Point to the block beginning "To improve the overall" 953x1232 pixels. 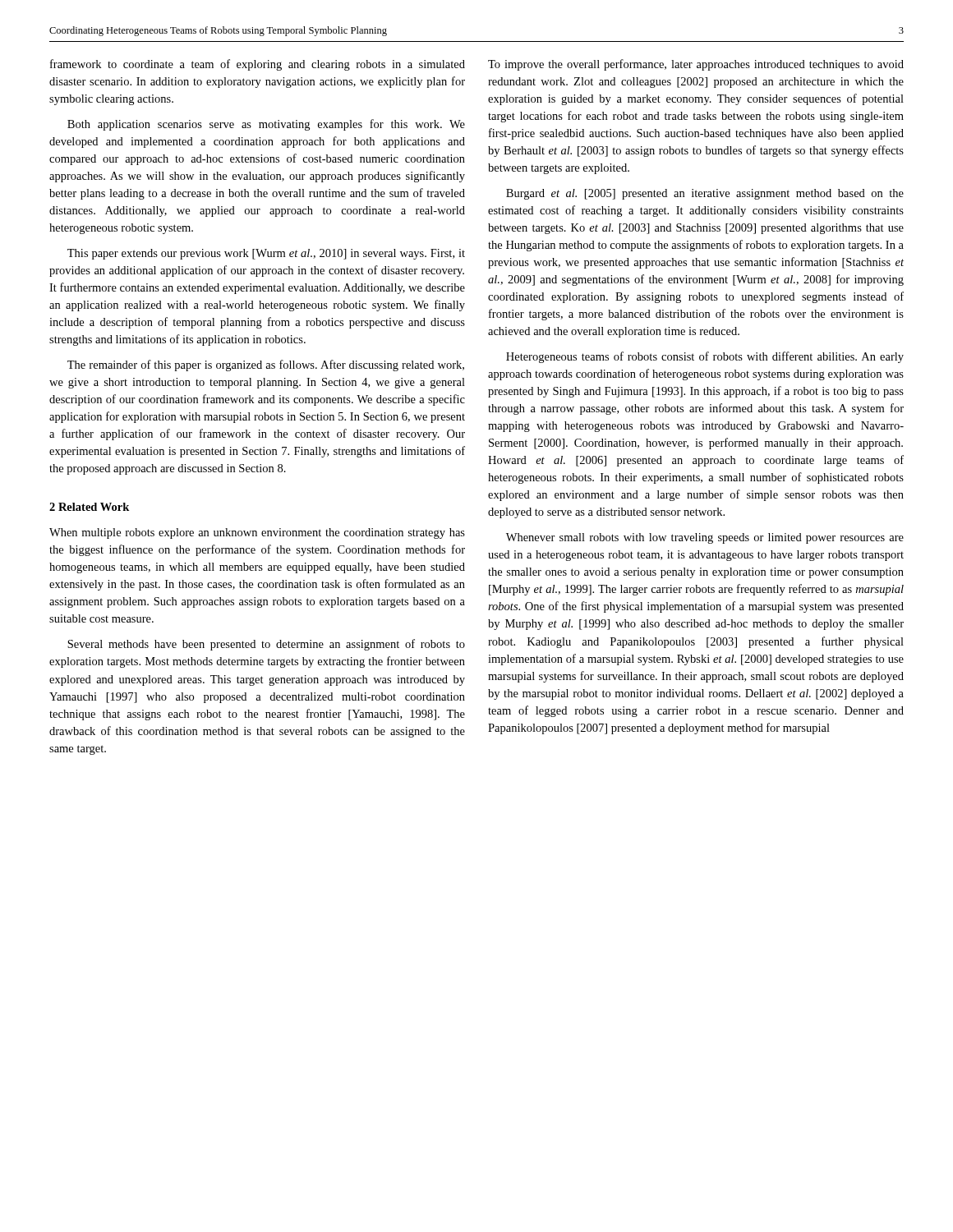(x=696, y=396)
